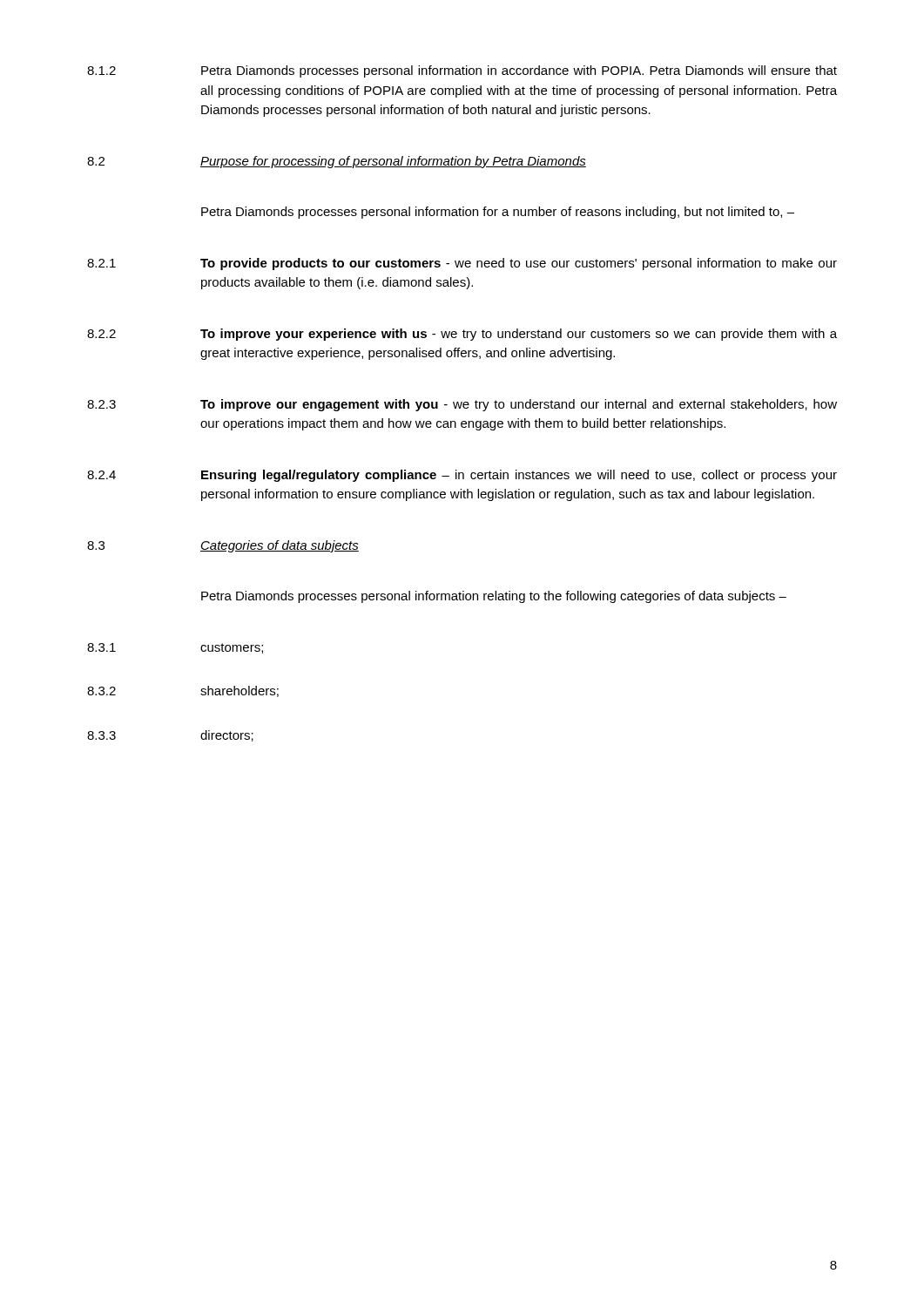
Task: Where is the passage that starts "8.1.2 Petra Diamonds processes personal information in accordance"?
Action: pyautogui.click(x=462, y=90)
